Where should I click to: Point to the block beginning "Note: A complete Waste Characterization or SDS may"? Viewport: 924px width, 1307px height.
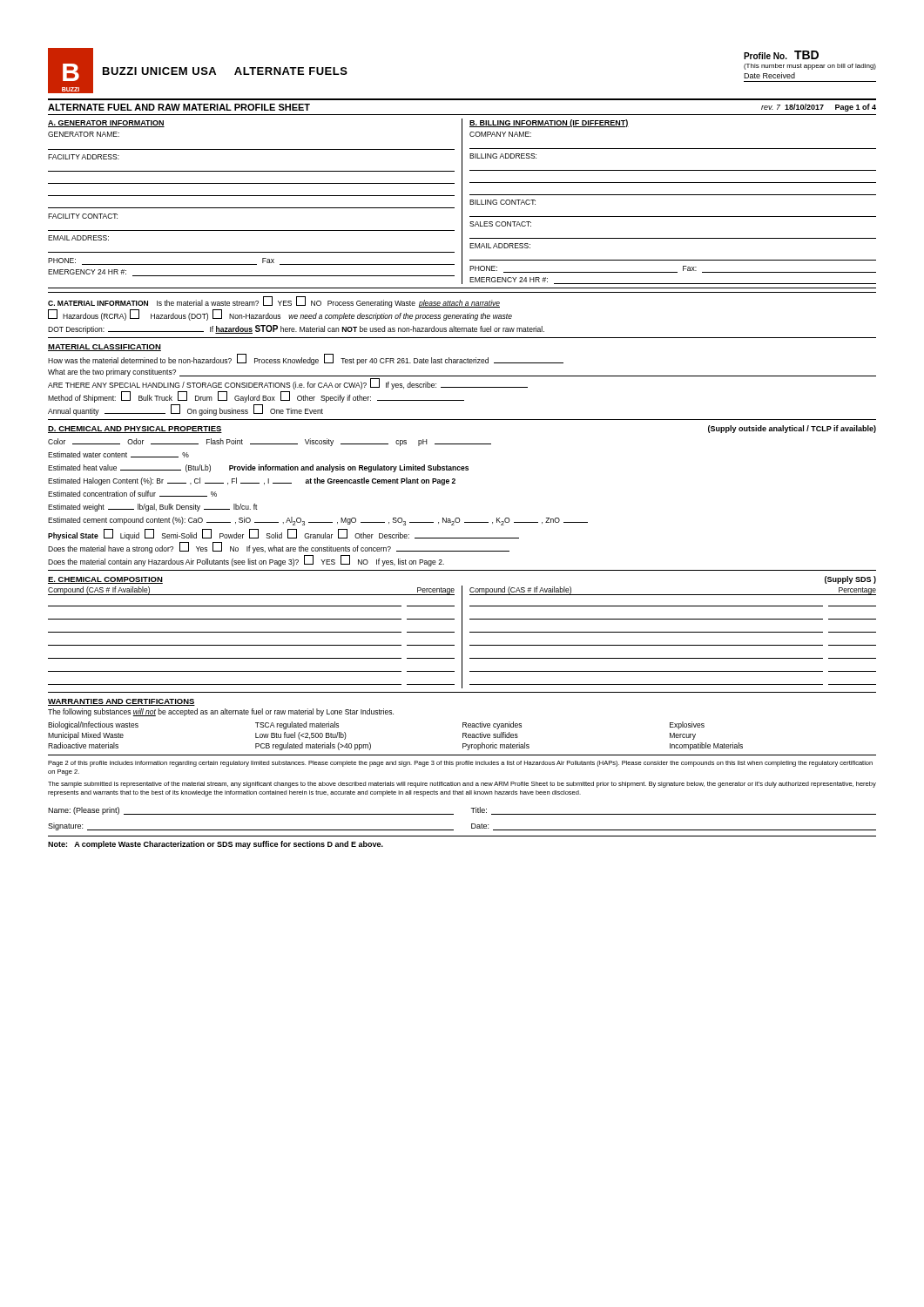[x=216, y=845]
